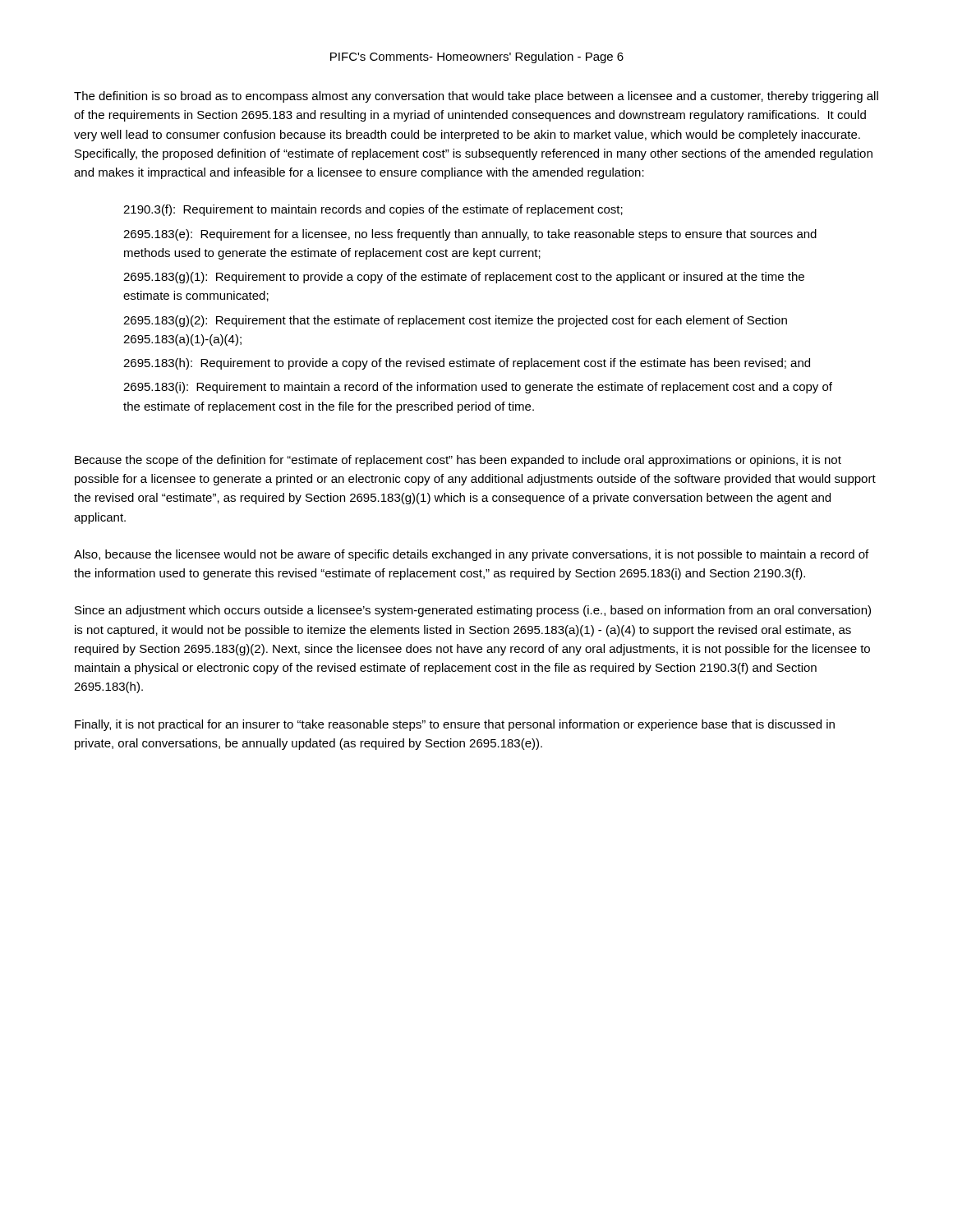
Task: Click on the list item with the text "2190.3(f): Requirement to maintain records and copies"
Action: pos(373,209)
